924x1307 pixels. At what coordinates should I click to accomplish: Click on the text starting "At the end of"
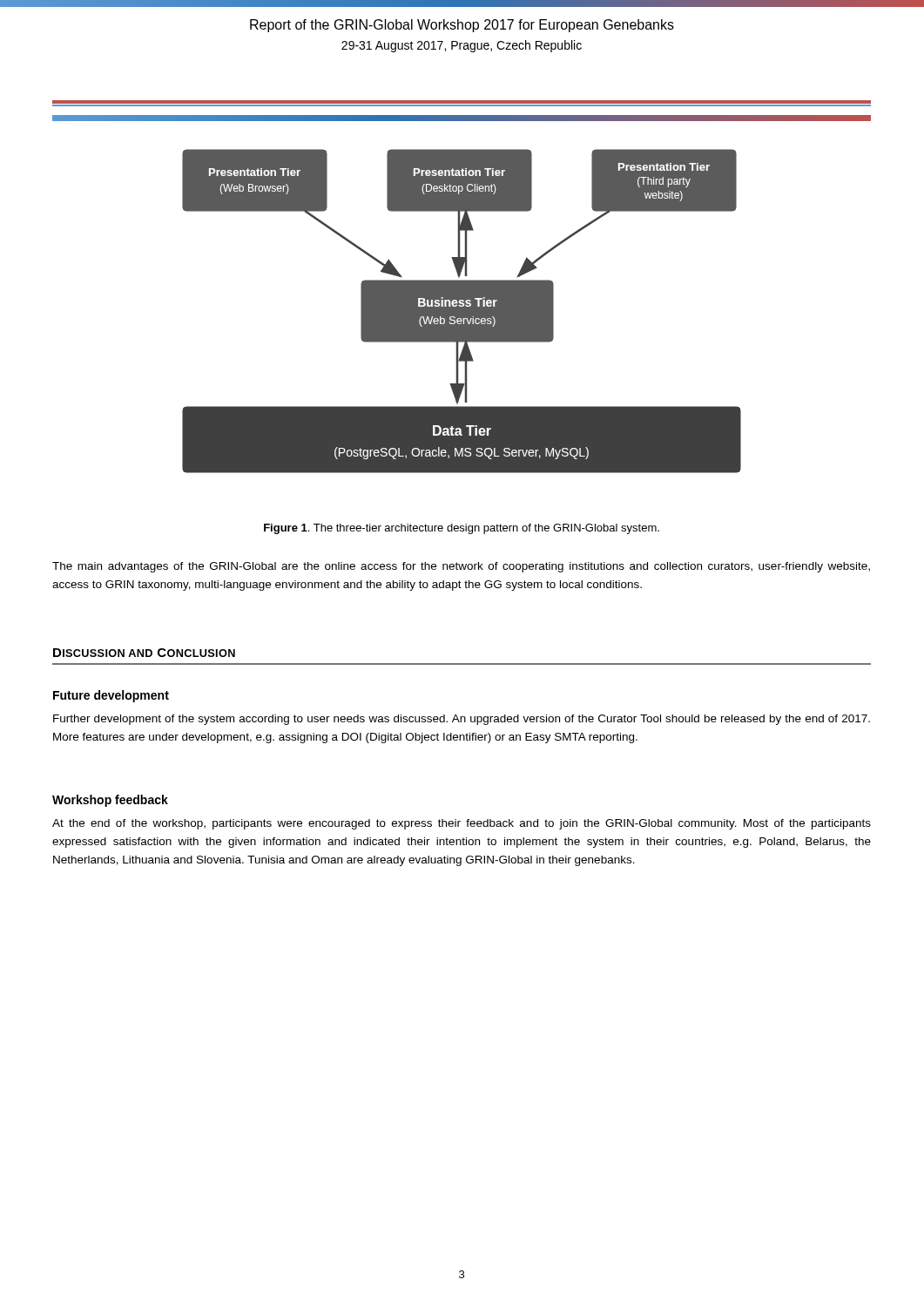[462, 841]
